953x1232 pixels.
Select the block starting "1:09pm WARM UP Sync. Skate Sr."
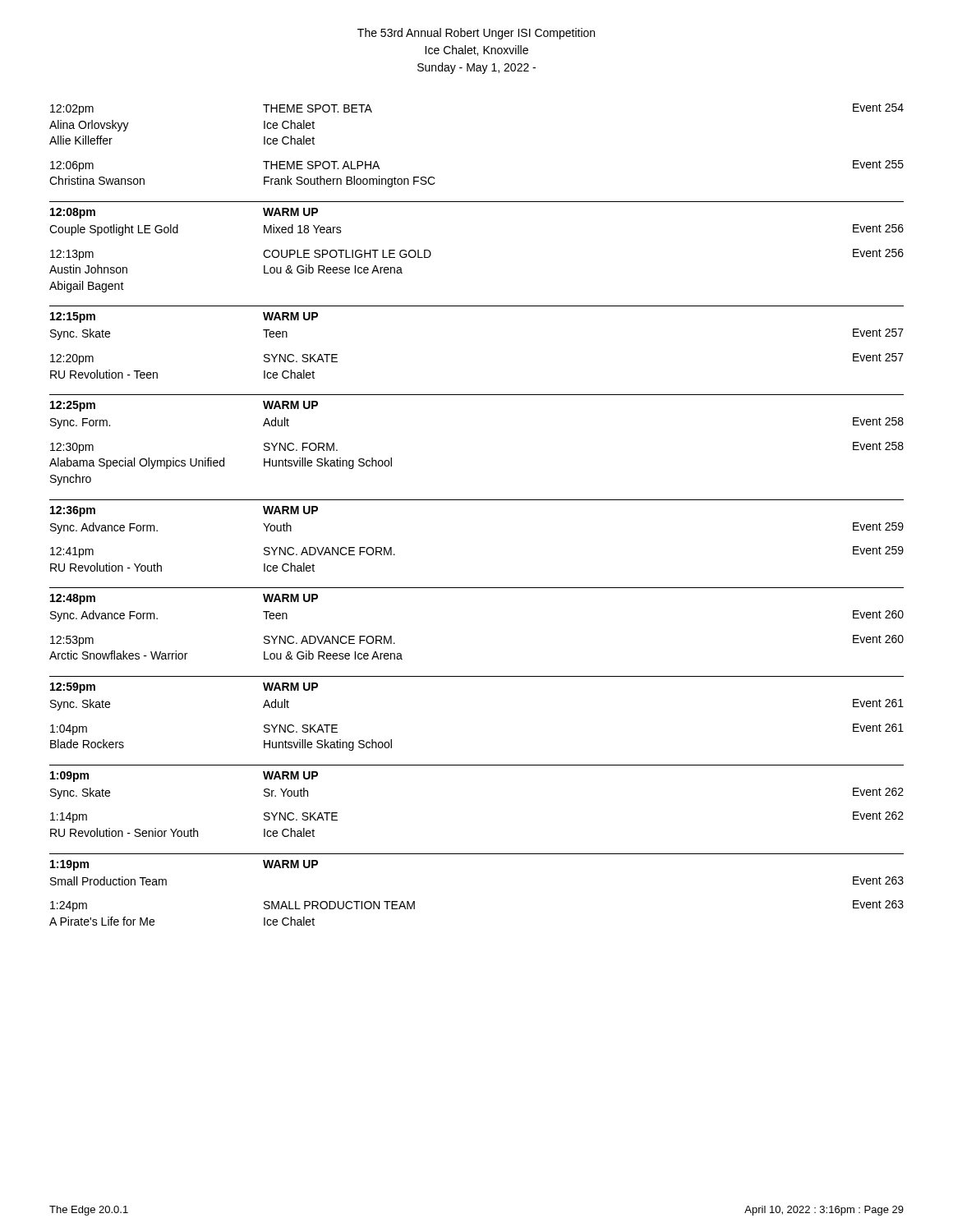tap(65, 777)
